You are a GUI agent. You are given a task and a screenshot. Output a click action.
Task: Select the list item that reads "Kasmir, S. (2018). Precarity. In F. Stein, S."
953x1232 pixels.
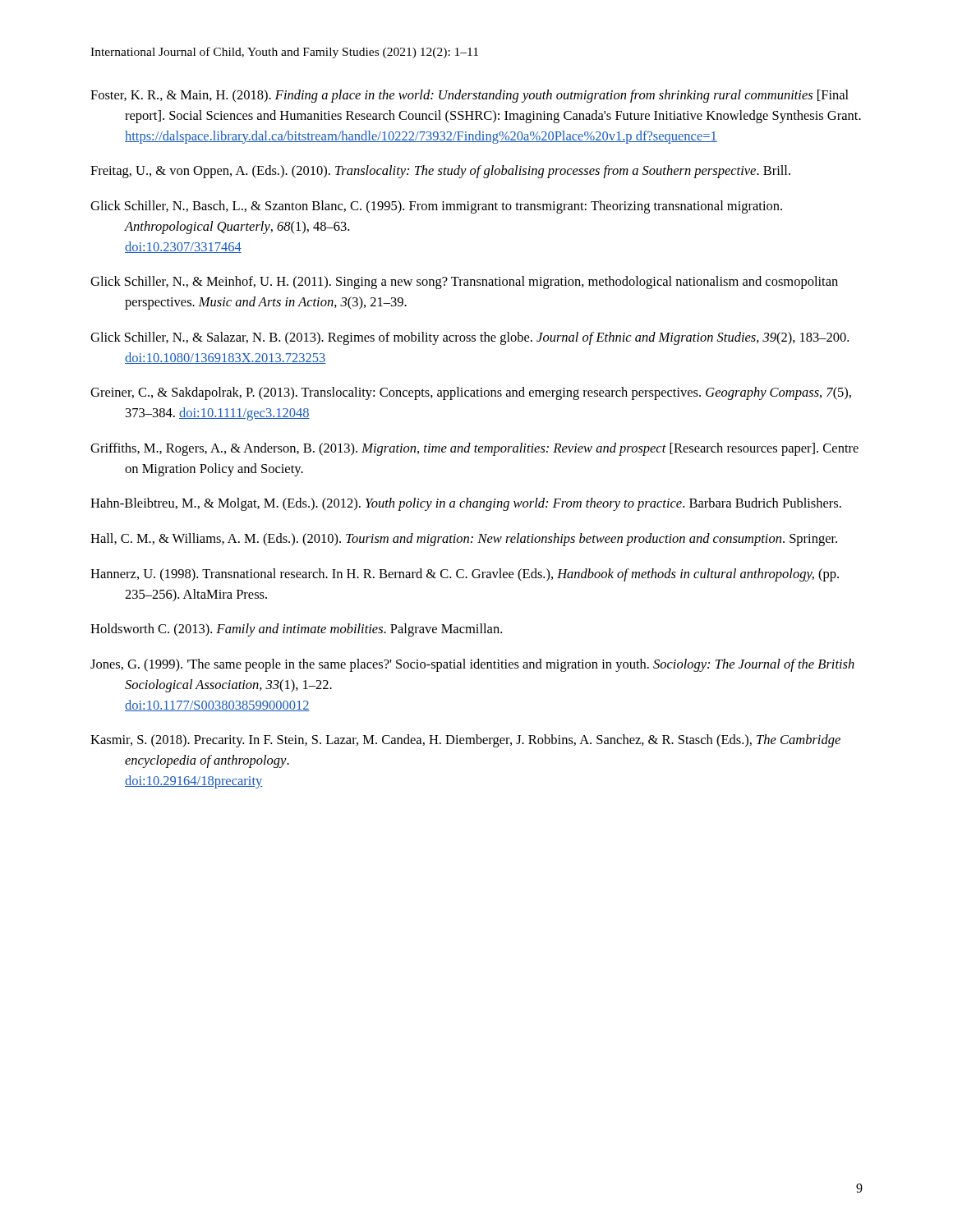[x=465, y=741]
